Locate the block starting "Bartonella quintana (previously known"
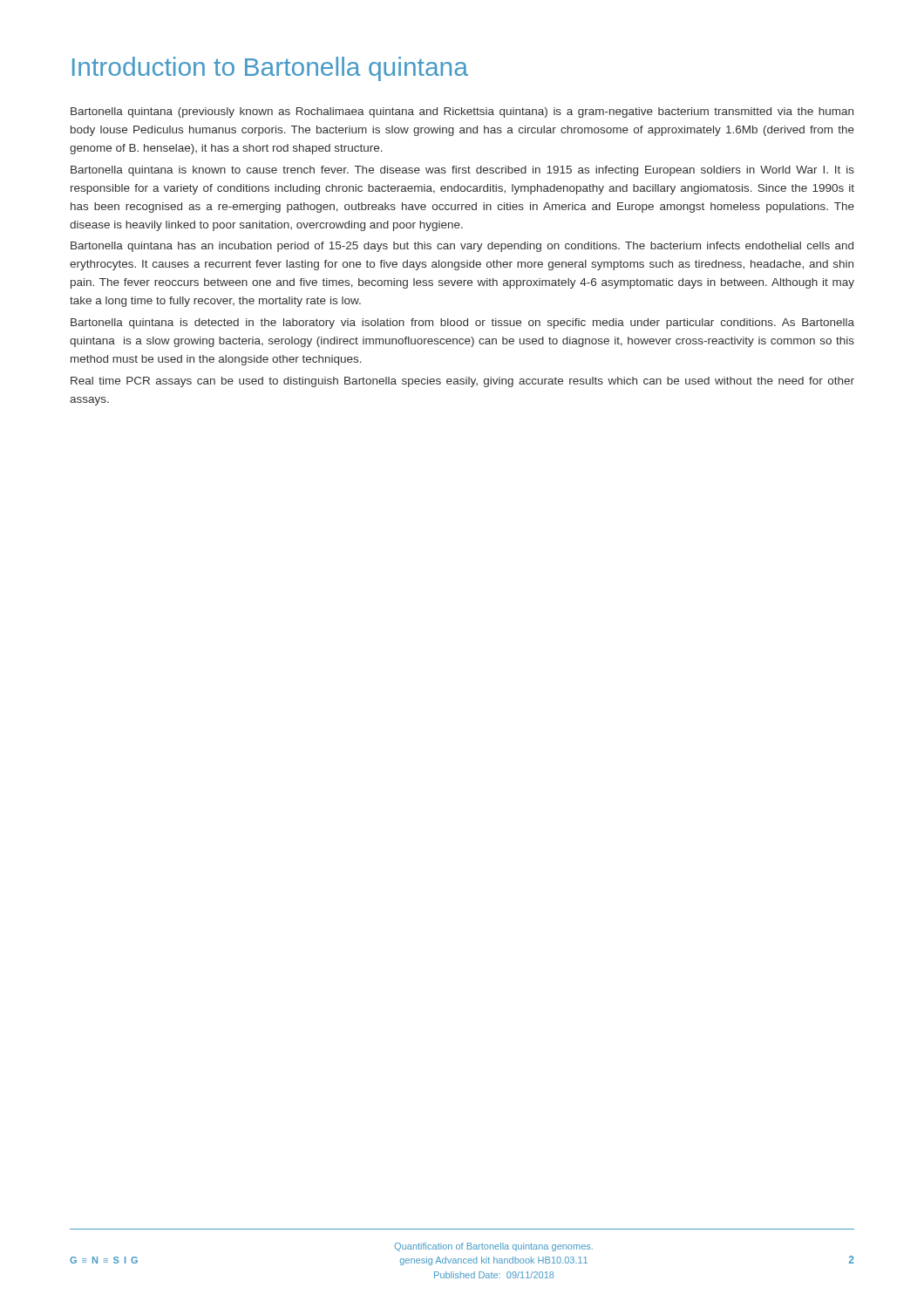 pyautogui.click(x=462, y=256)
